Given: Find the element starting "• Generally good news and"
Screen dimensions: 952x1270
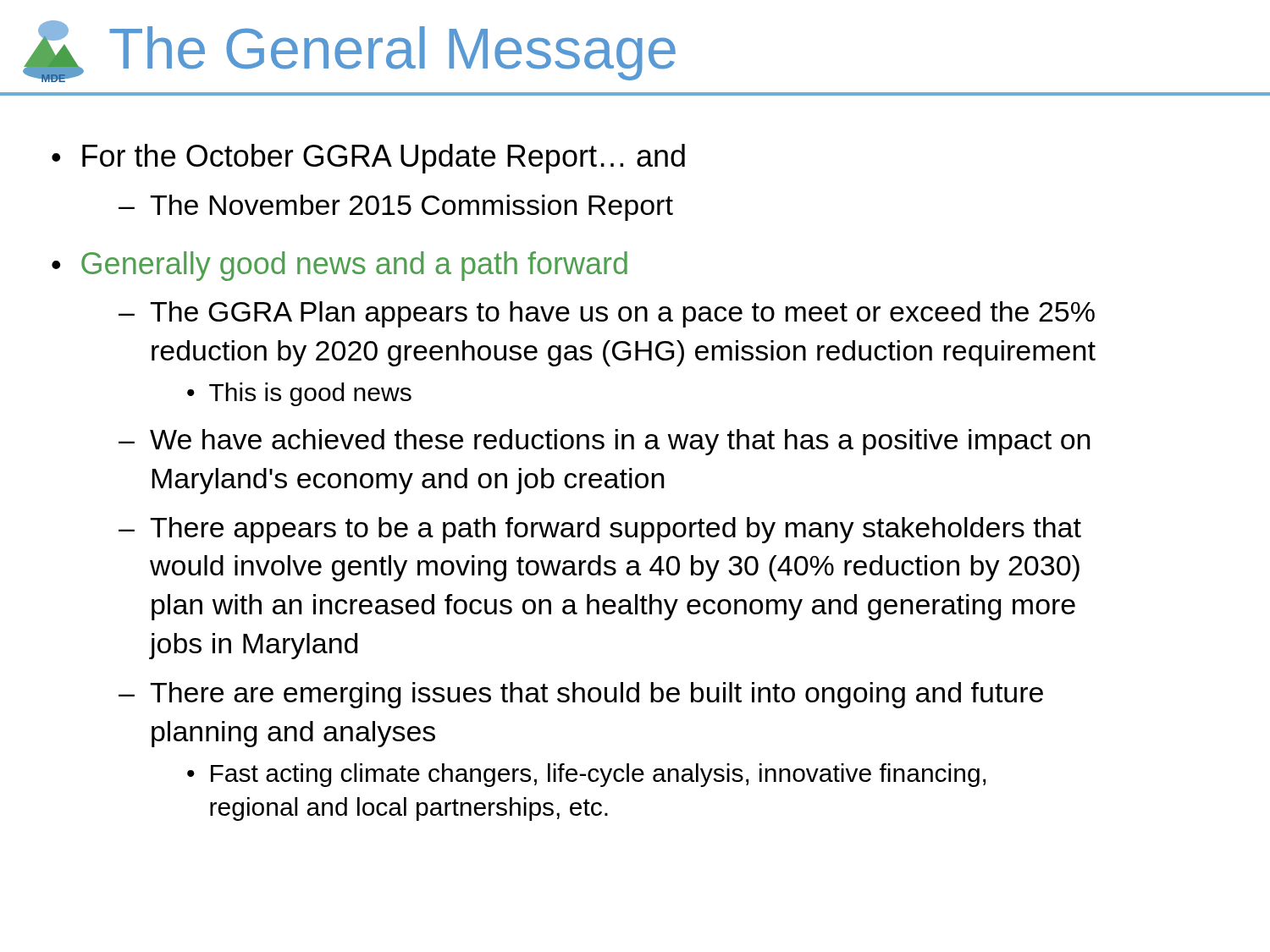Looking at the screenshot, I should click(340, 264).
